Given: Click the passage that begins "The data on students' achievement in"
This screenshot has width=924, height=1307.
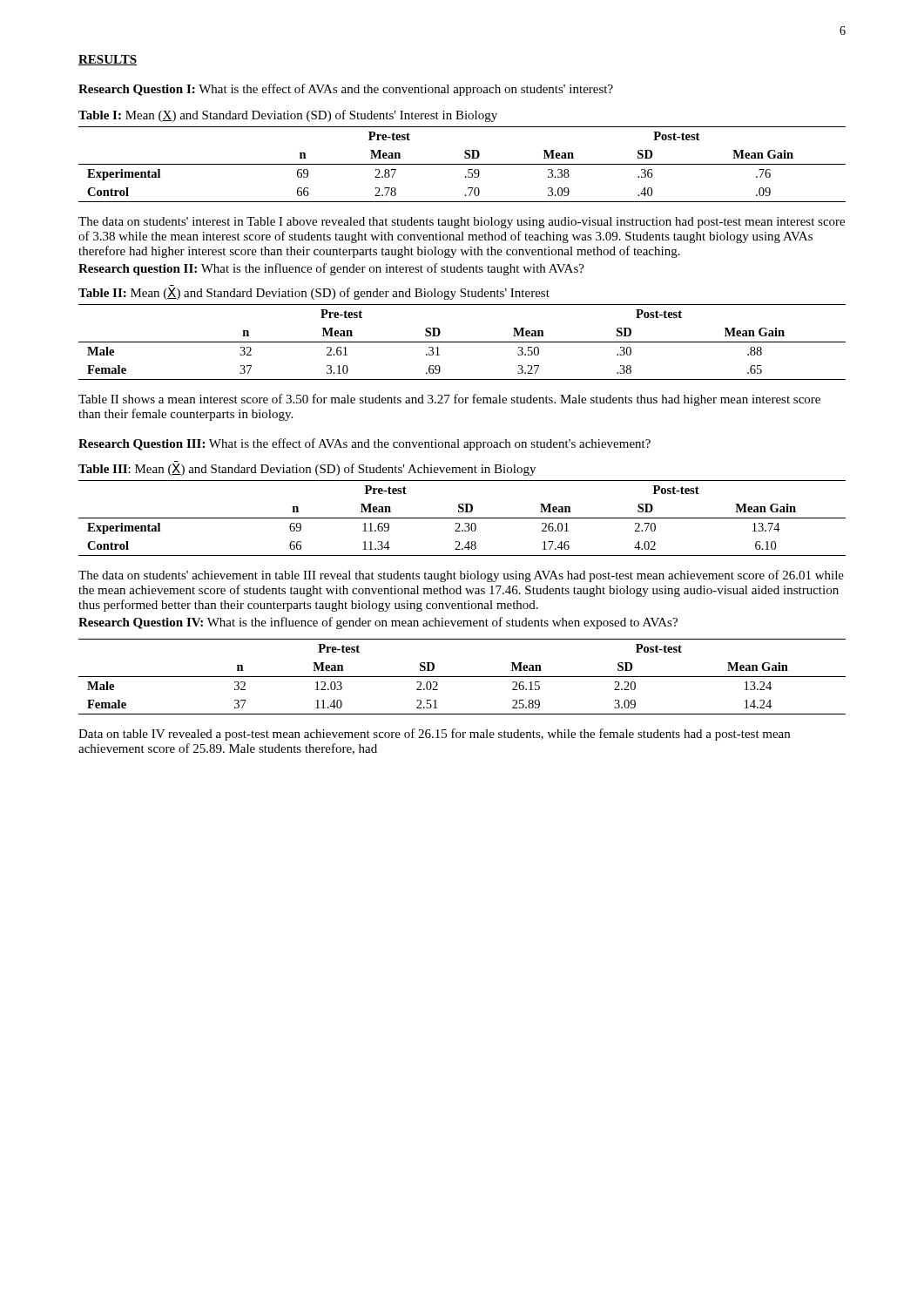Looking at the screenshot, I should coord(461,589).
